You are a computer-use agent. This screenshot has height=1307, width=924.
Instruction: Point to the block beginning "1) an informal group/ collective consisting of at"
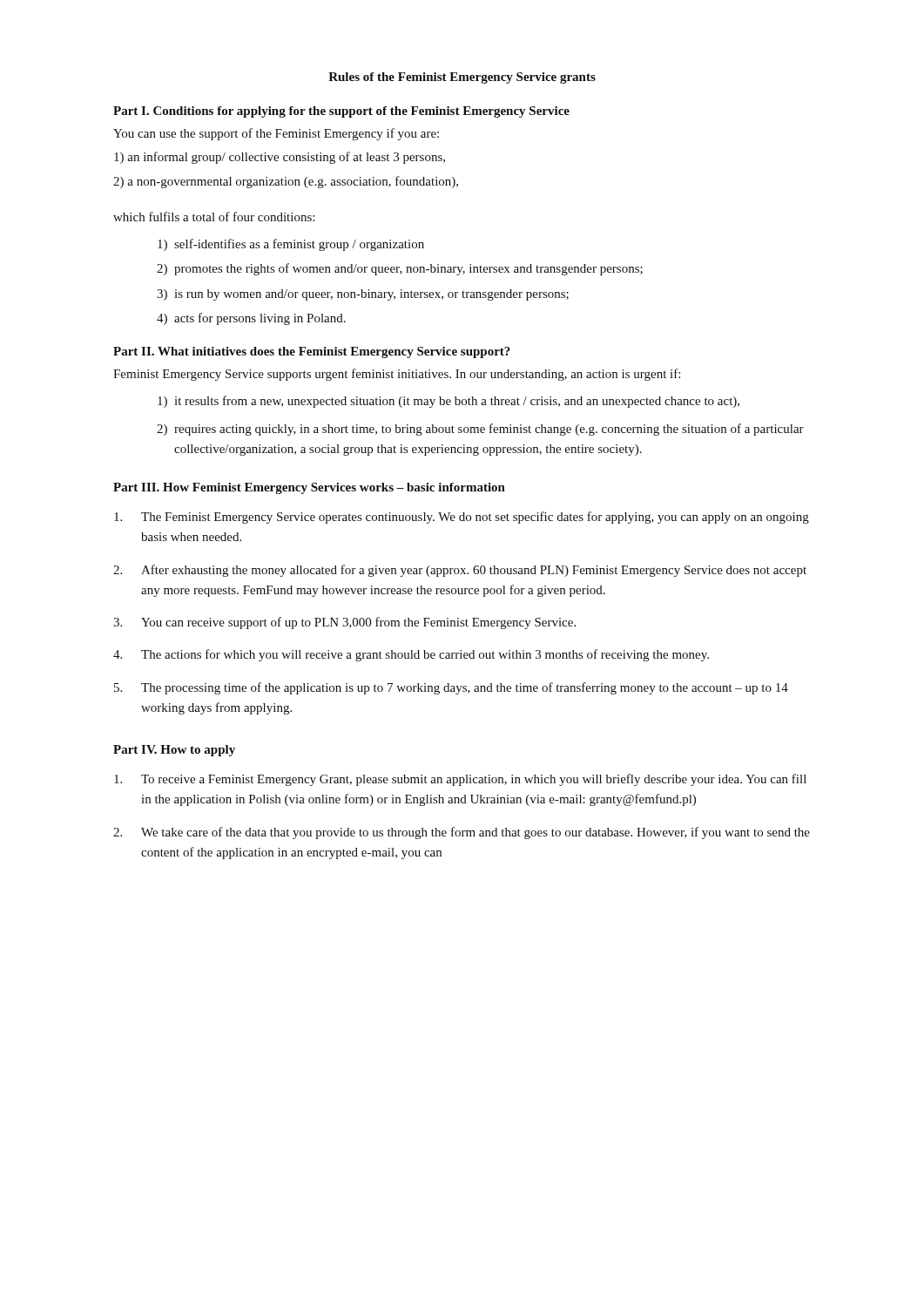280,157
